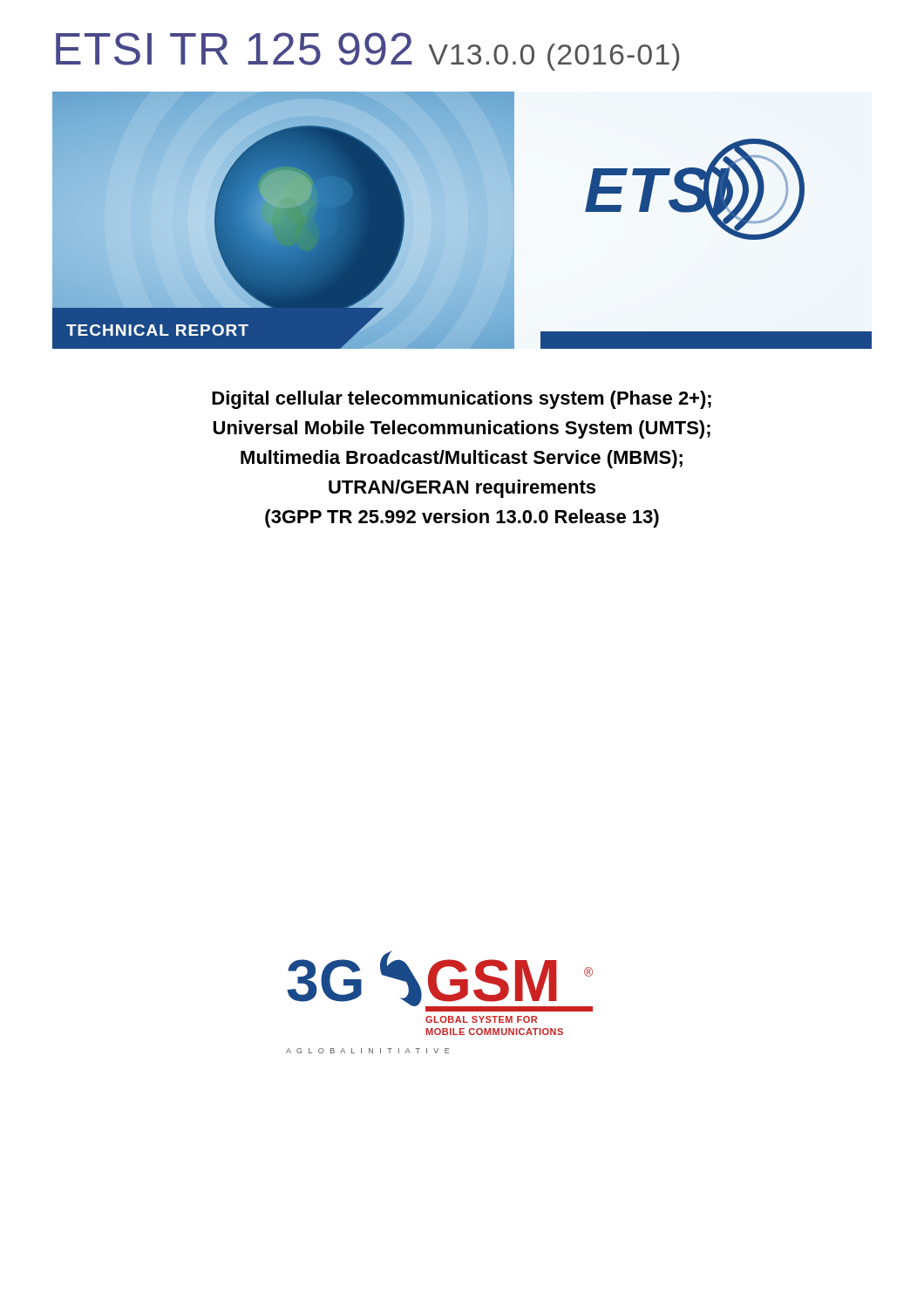Image resolution: width=924 pixels, height=1308 pixels.
Task: Locate the block starting "ETSI TR 125"
Action: click(367, 49)
